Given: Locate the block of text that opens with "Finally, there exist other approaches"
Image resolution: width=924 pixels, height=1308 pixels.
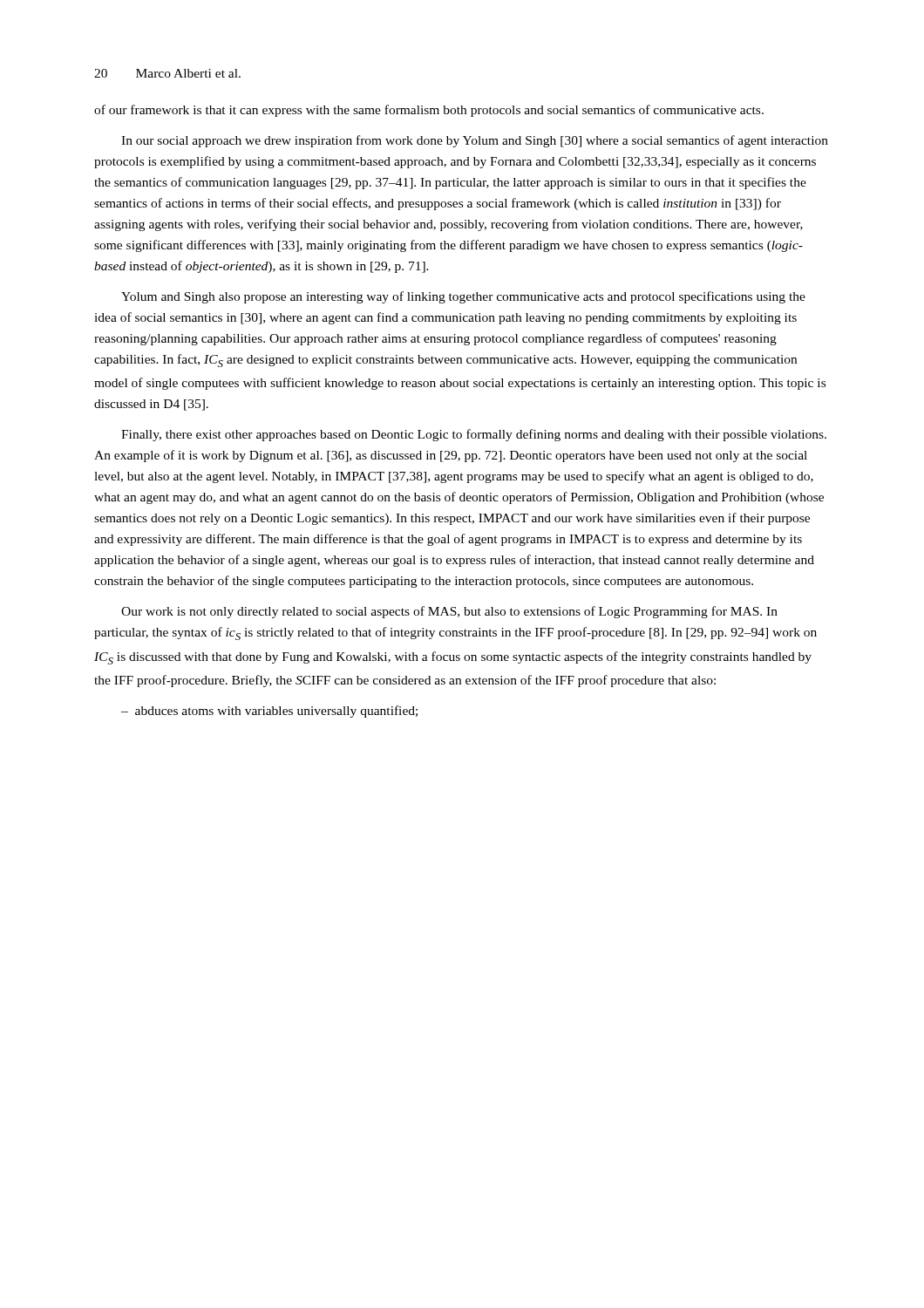Looking at the screenshot, I should pos(462,508).
